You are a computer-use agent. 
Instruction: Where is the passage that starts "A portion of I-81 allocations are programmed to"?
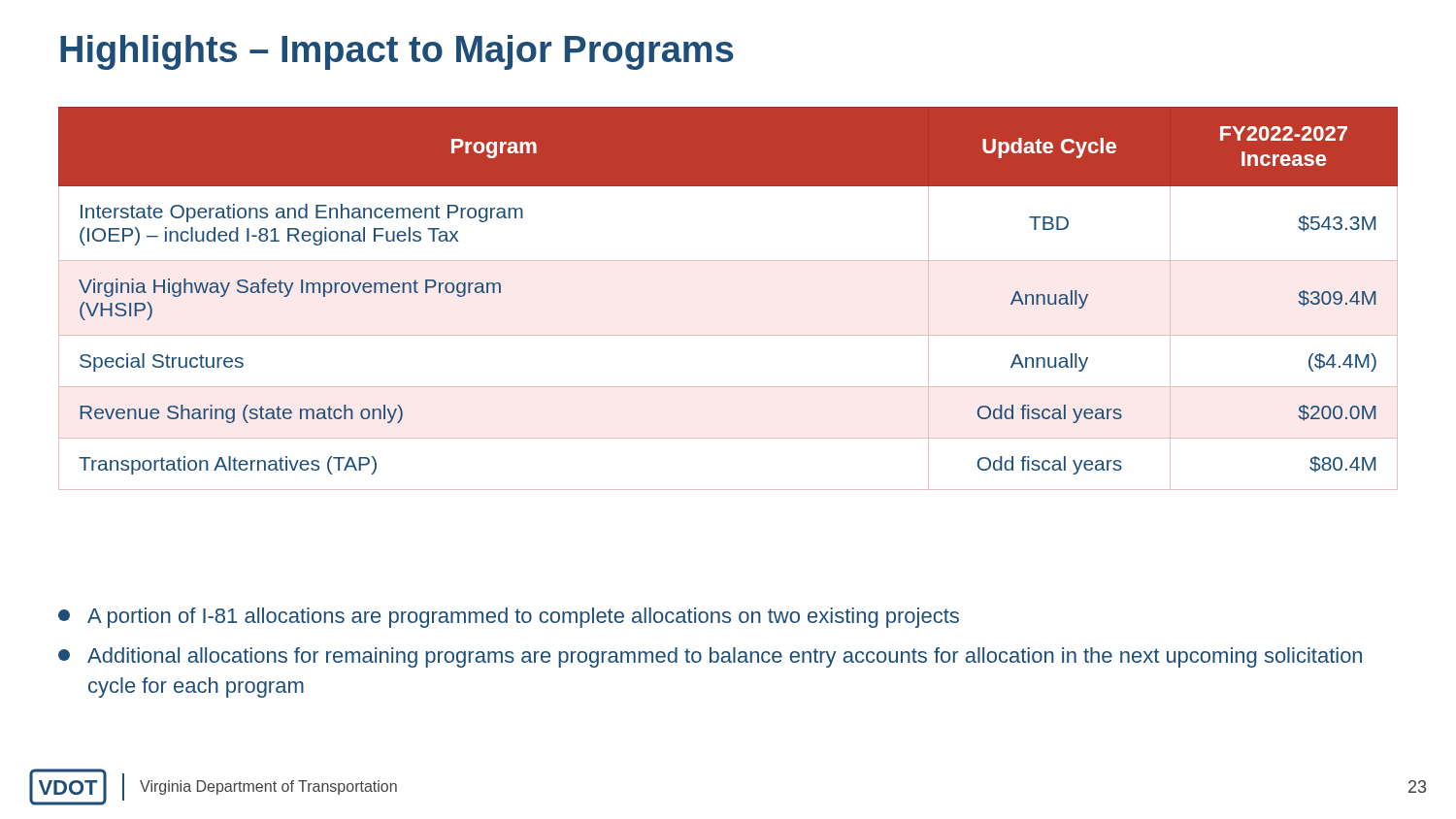coord(509,617)
